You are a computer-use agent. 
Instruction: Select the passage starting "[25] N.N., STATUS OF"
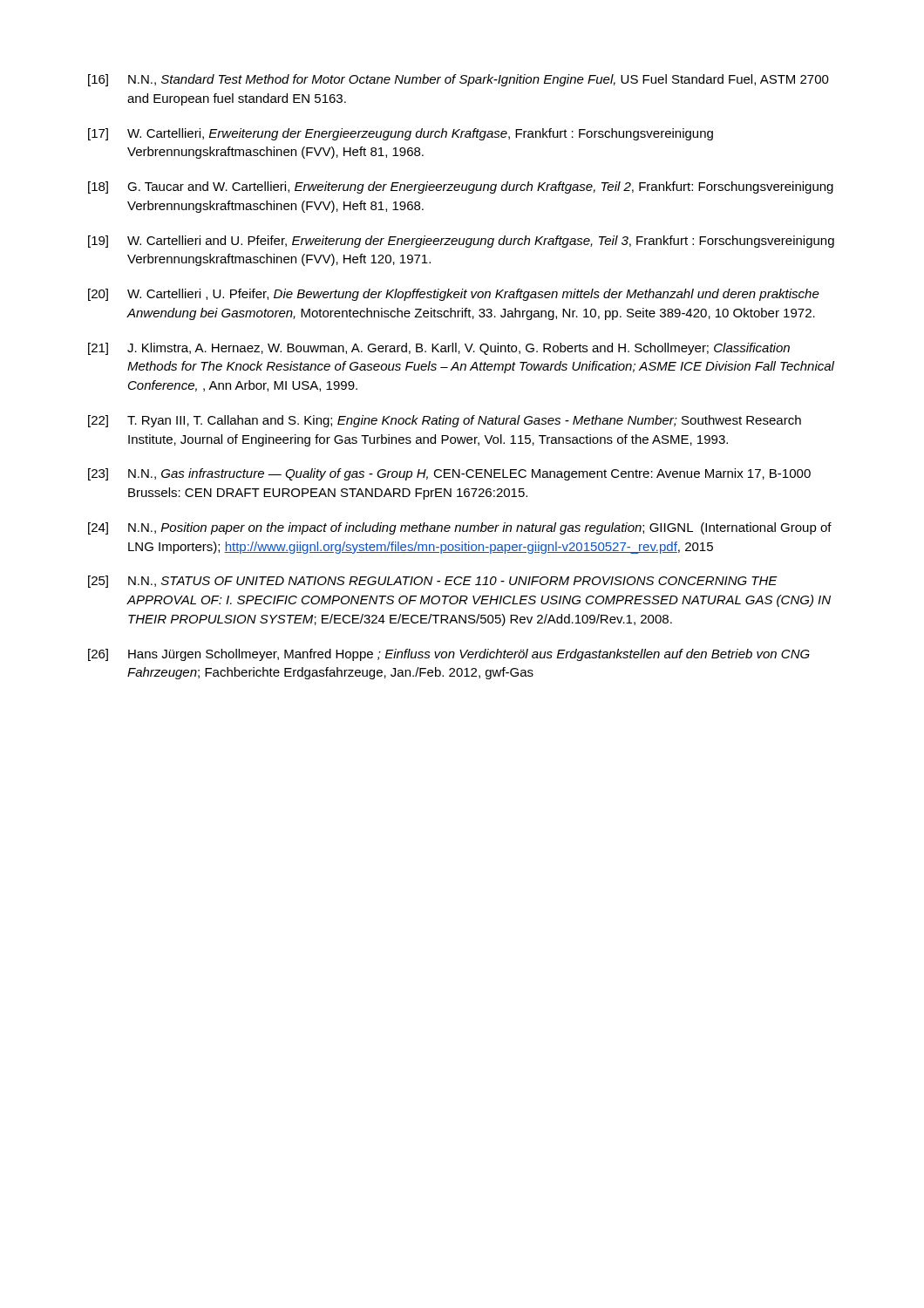coord(462,600)
